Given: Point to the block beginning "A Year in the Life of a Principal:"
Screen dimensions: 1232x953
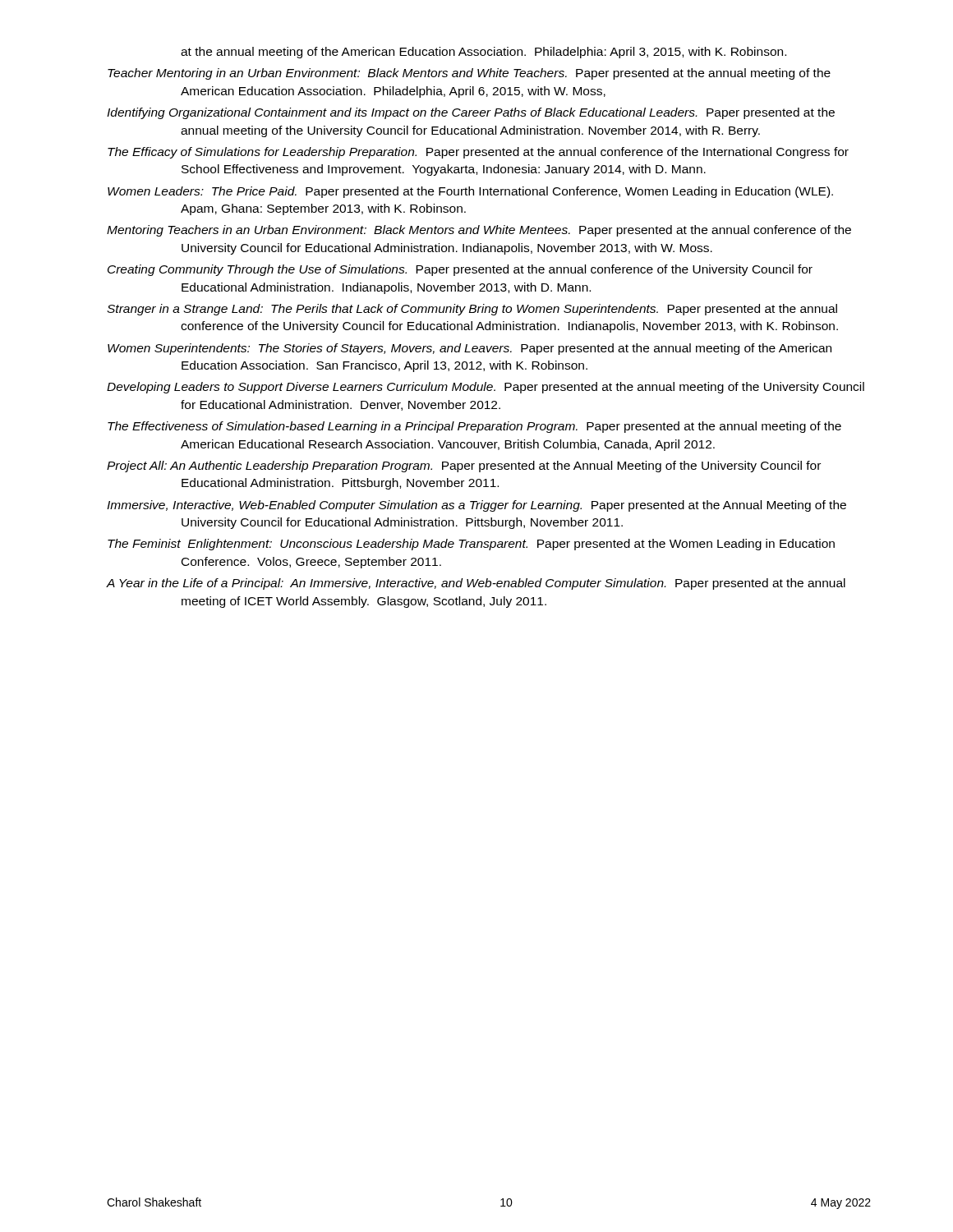Looking at the screenshot, I should tap(476, 592).
